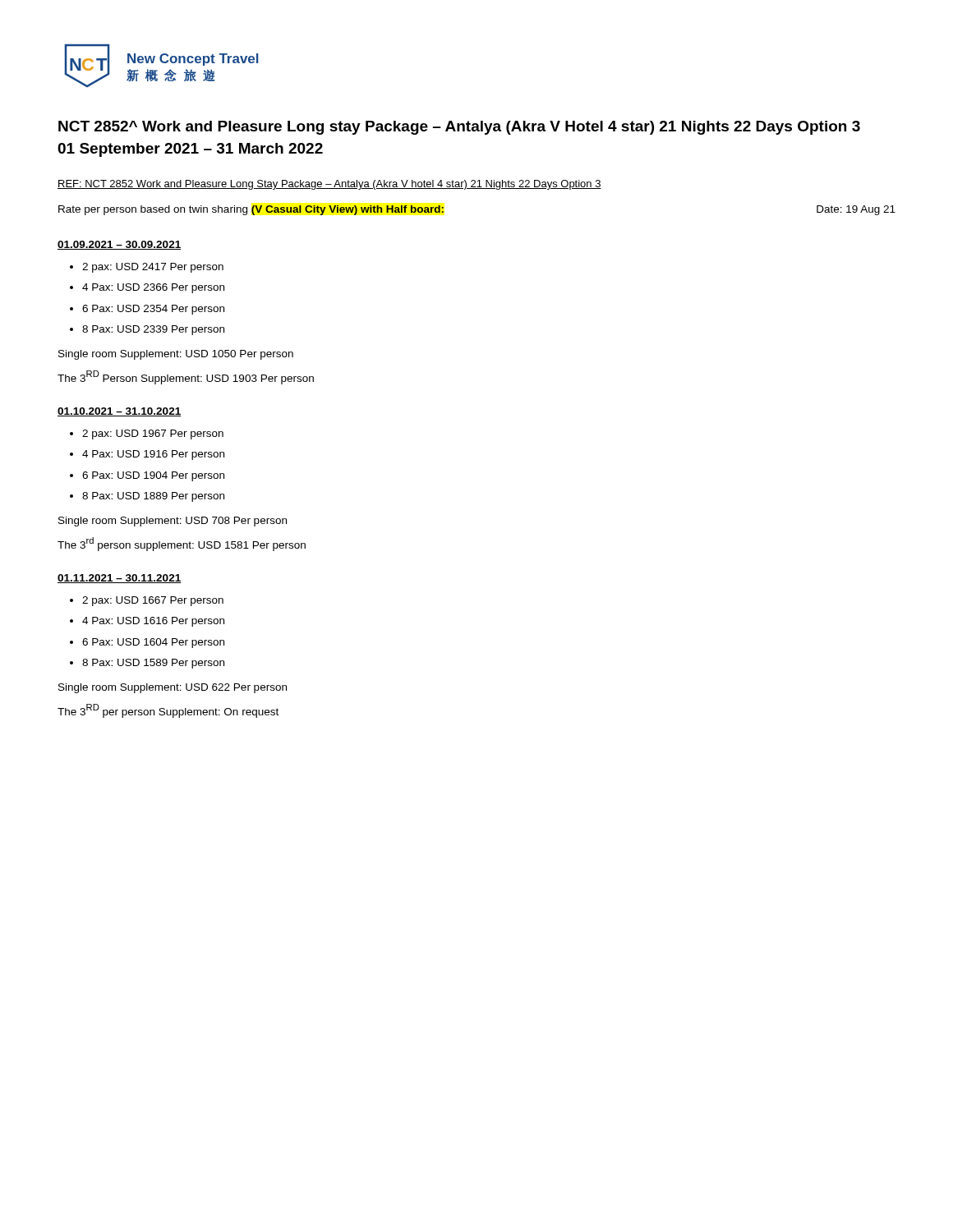Click on the text block containing "Single room Supplement: USD 708"
Screen dimensions: 1232x953
coord(172,521)
